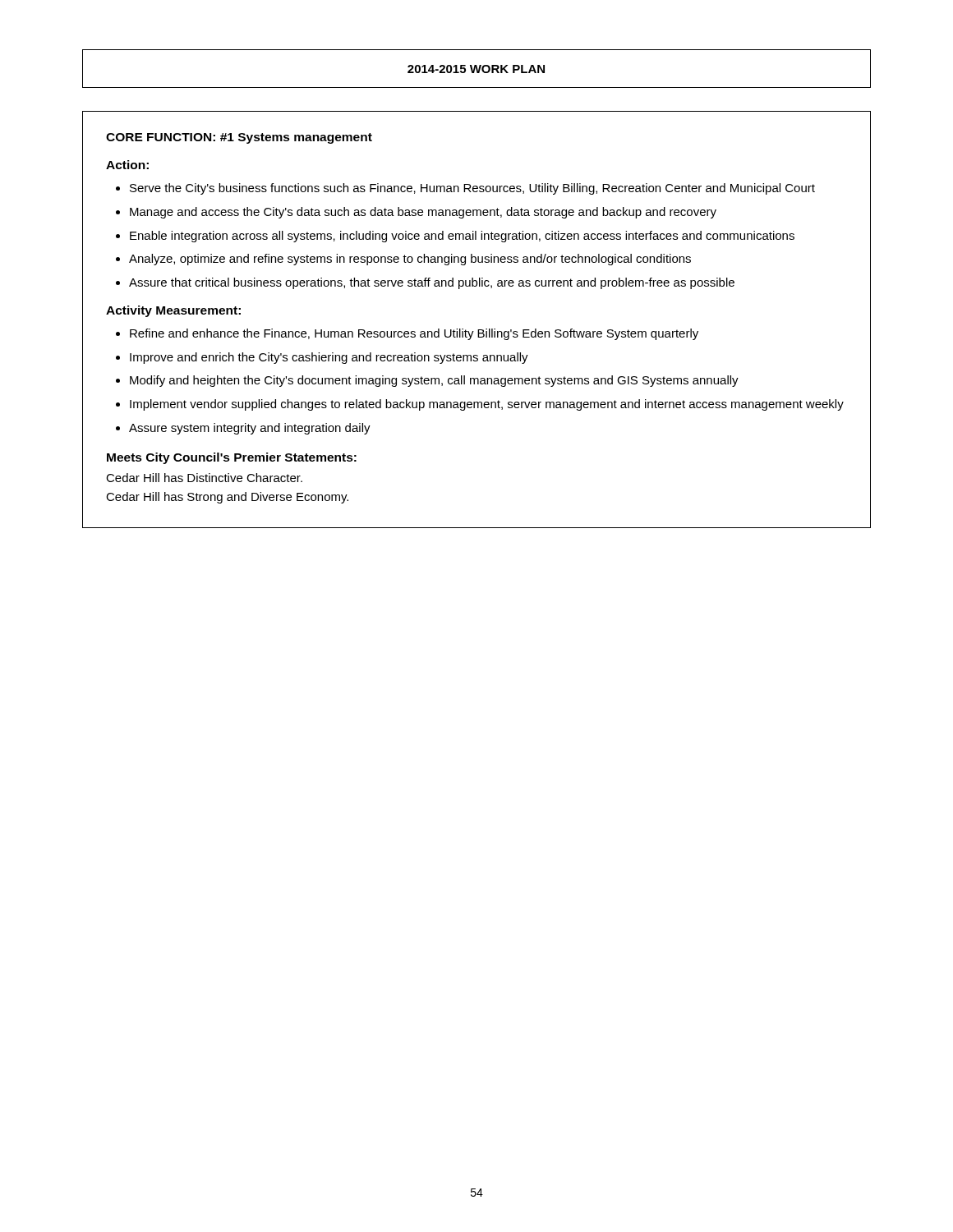
Task: Find the section header that says "CORE FUNCTION: #1 Systems management"
Action: point(239,137)
